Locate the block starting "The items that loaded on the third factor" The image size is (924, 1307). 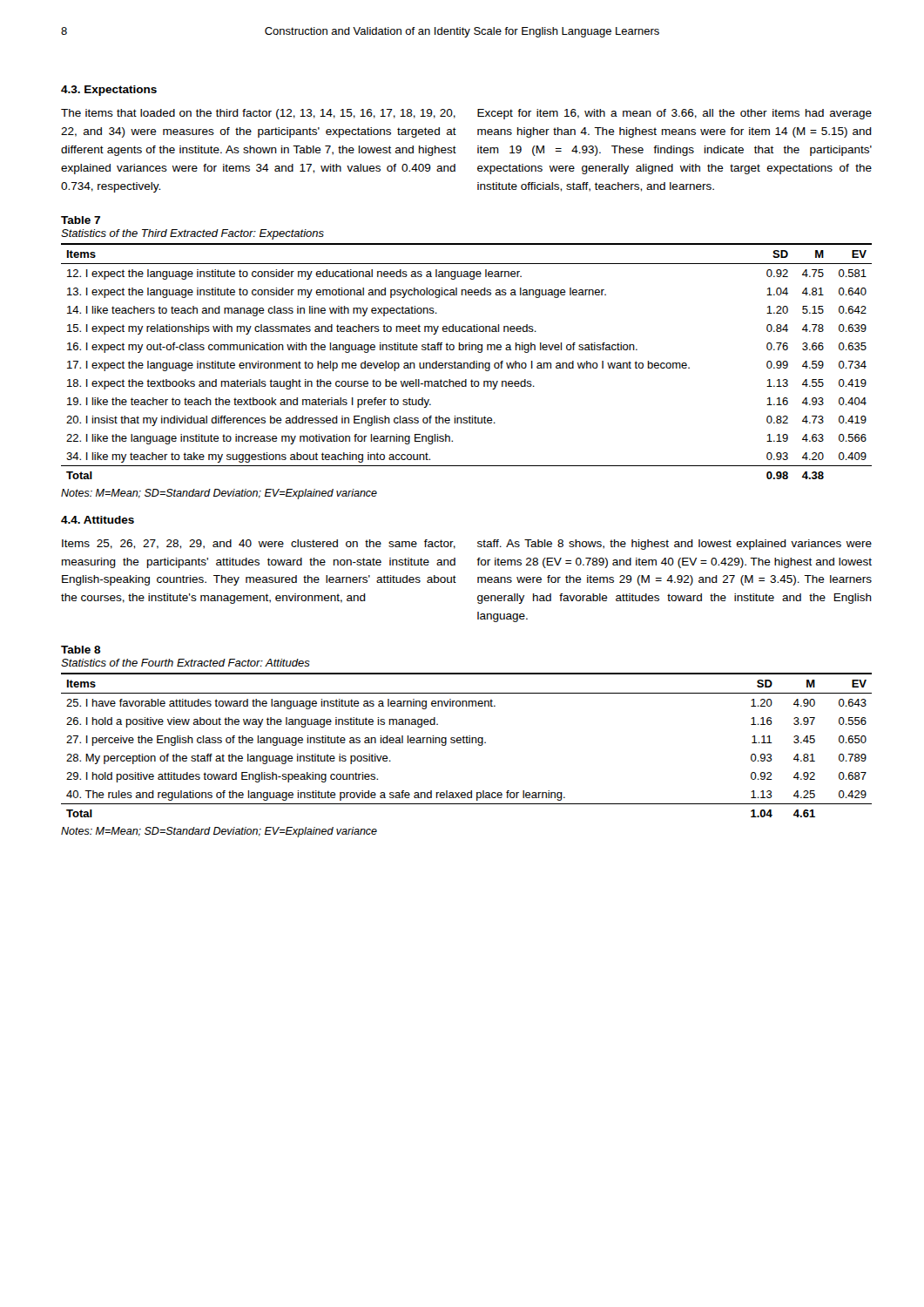[258, 149]
